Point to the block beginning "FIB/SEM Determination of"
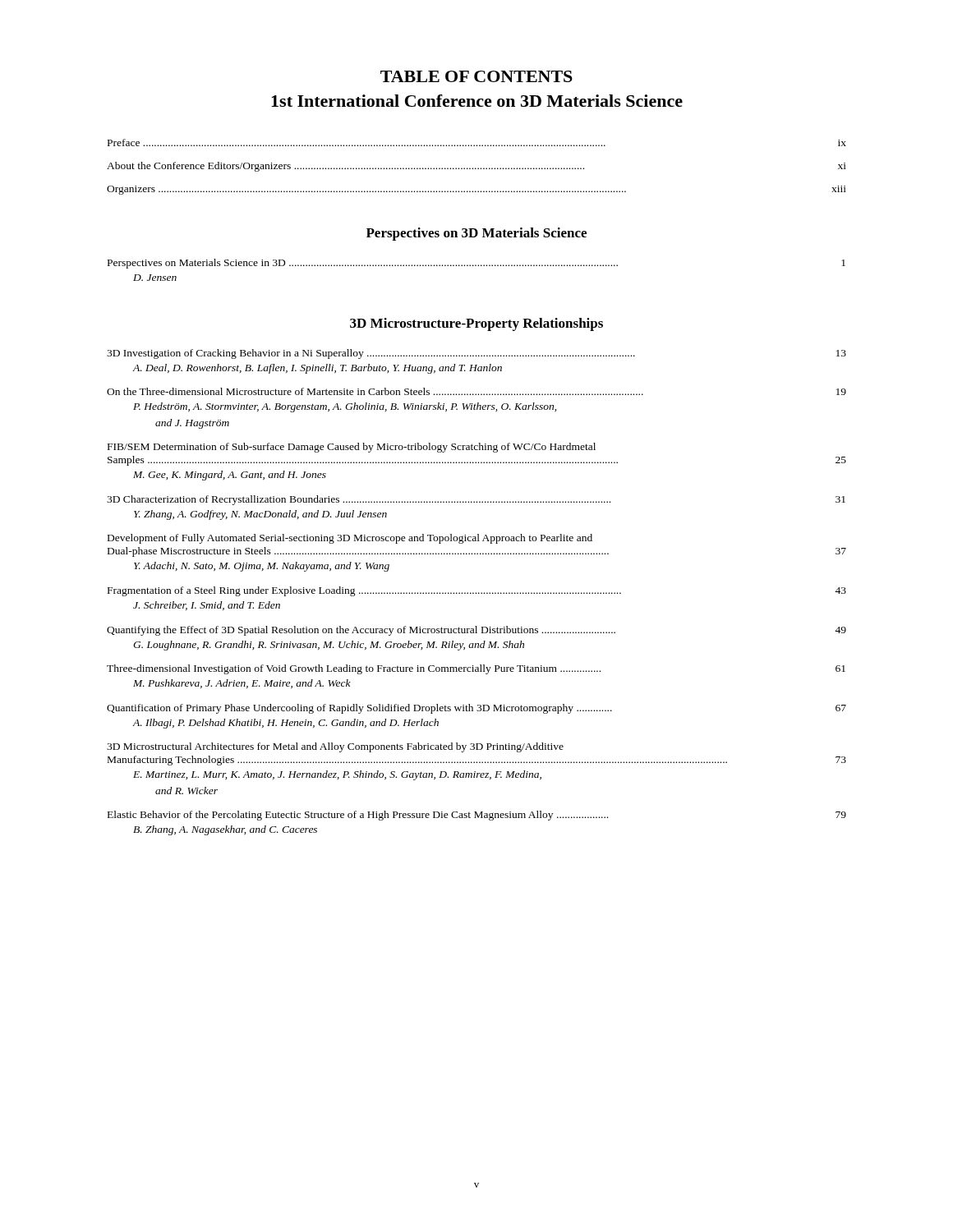This screenshot has width=953, height=1232. pyautogui.click(x=476, y=462)
